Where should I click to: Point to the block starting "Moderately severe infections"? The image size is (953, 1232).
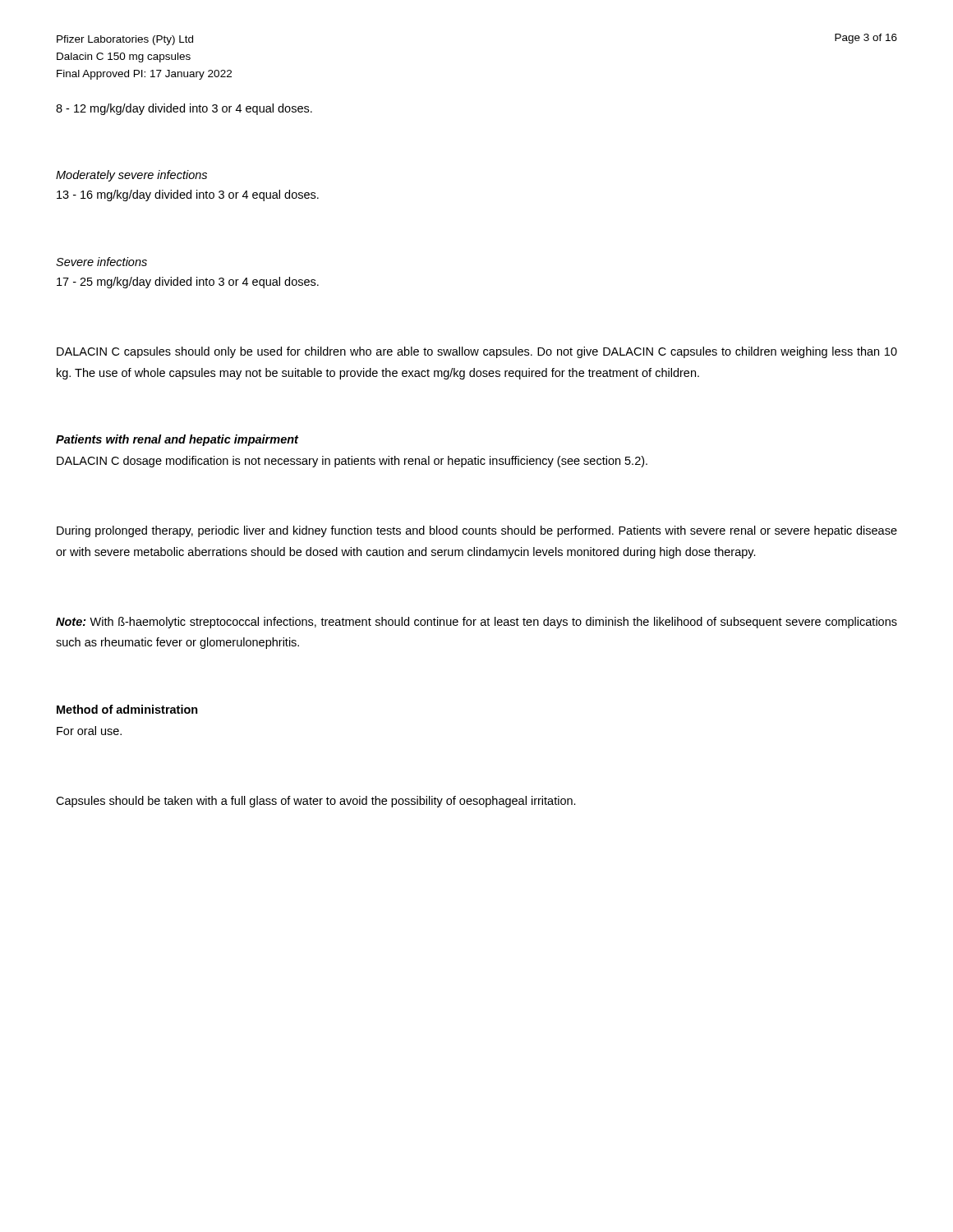132,175
